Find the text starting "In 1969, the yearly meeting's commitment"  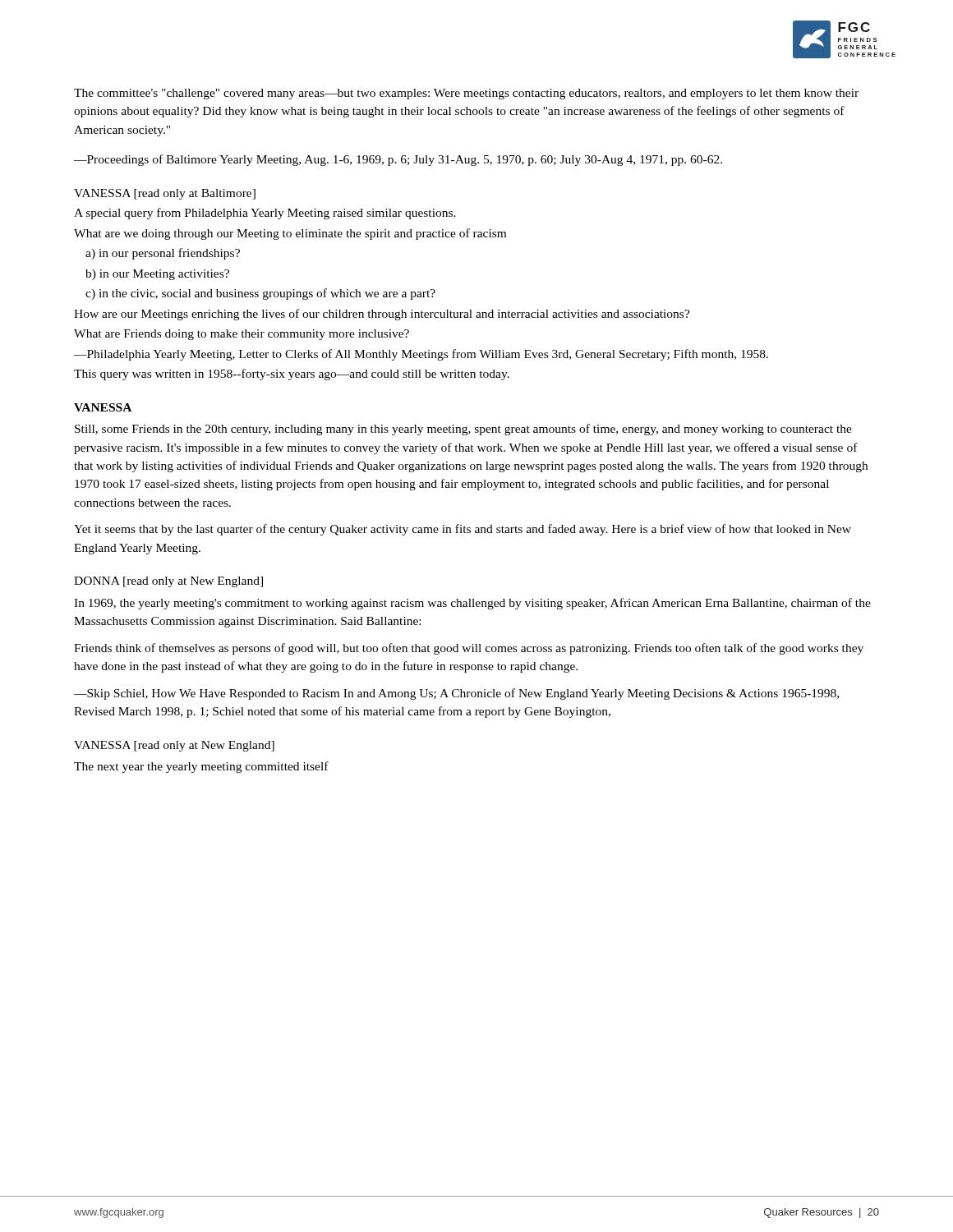point(472,612)
